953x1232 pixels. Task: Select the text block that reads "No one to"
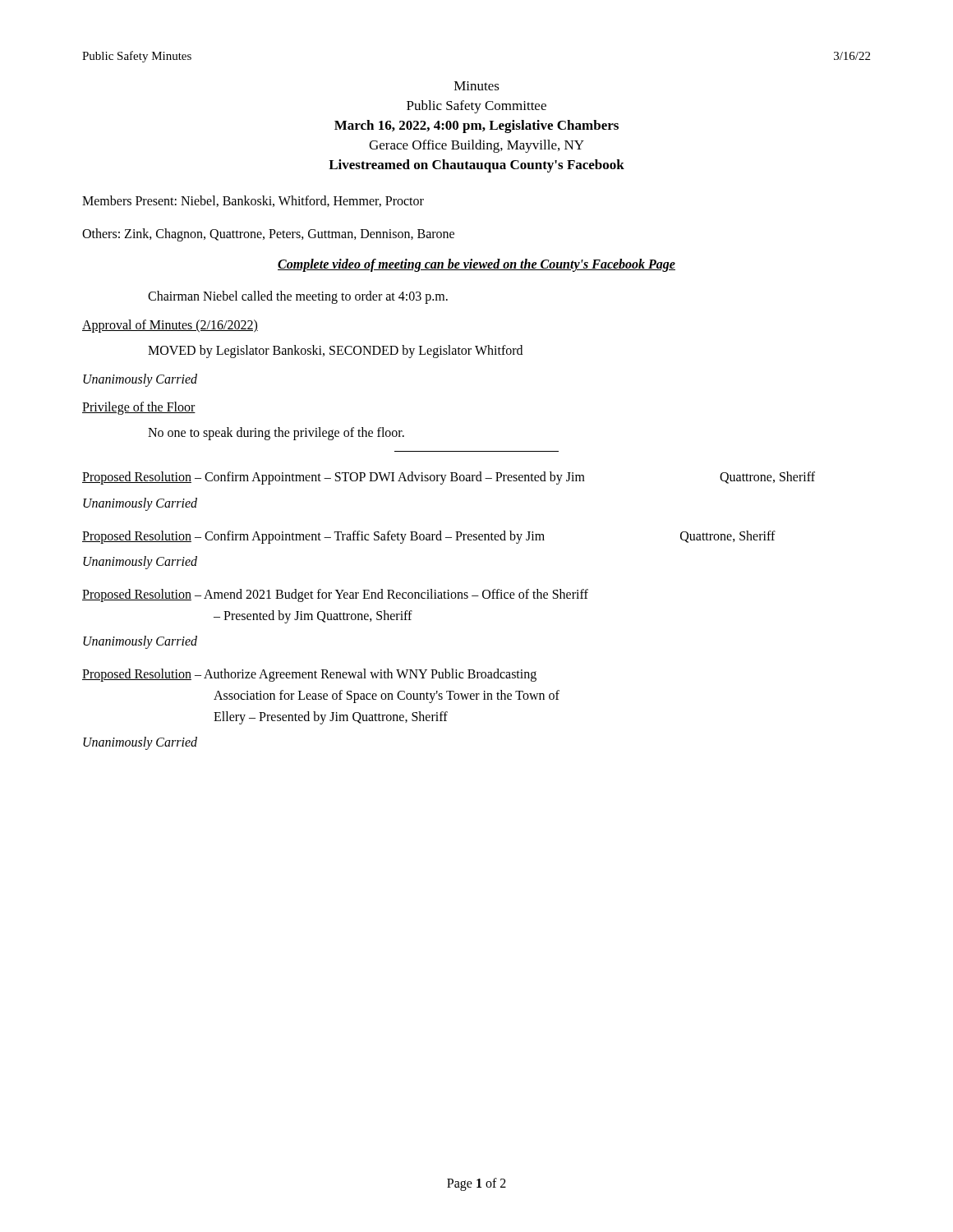(276, 432)
